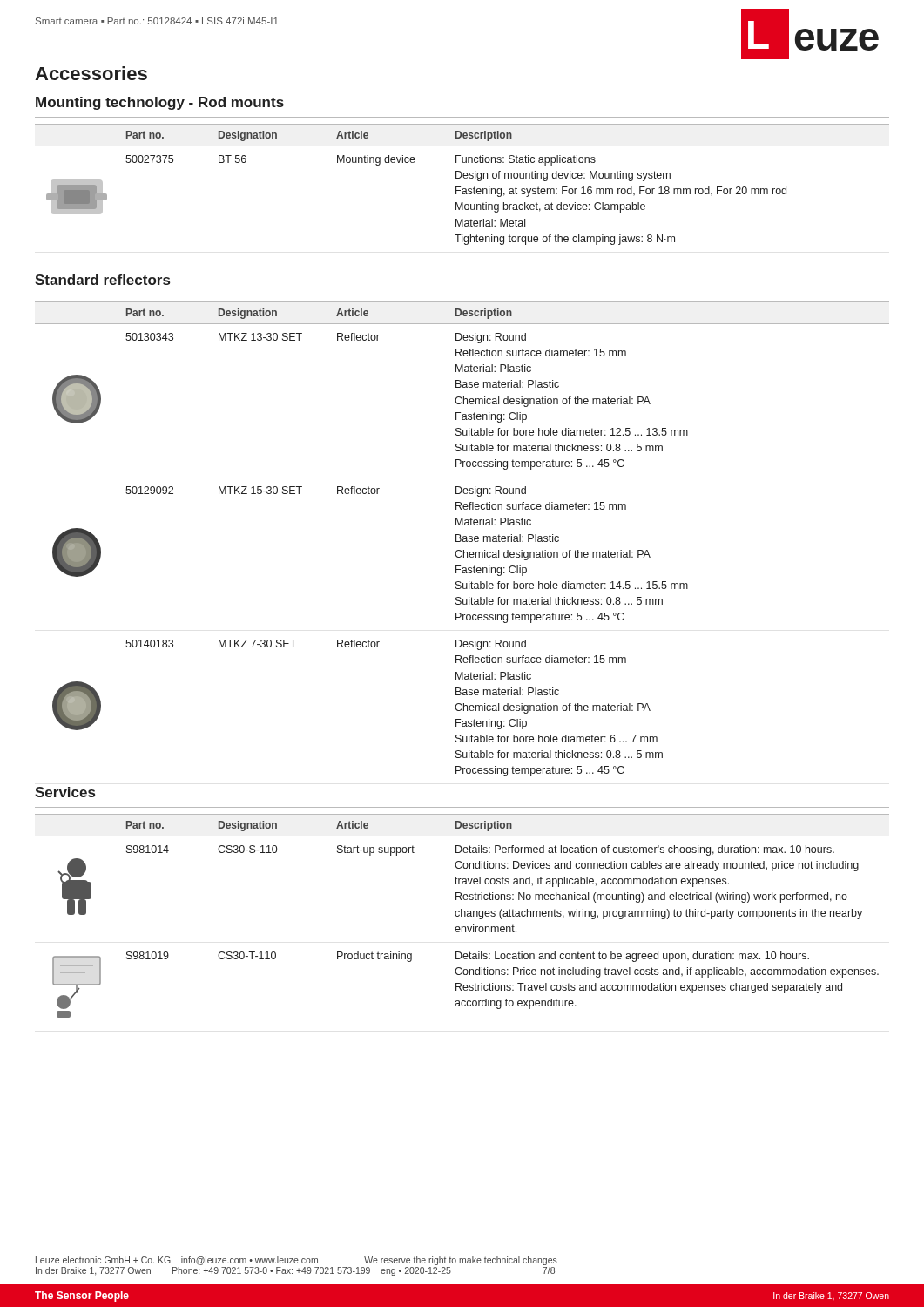Select the table that reads "MTKZ 15-30 SET"
The image size is (924, 1307).
click(x=462, y=543)
